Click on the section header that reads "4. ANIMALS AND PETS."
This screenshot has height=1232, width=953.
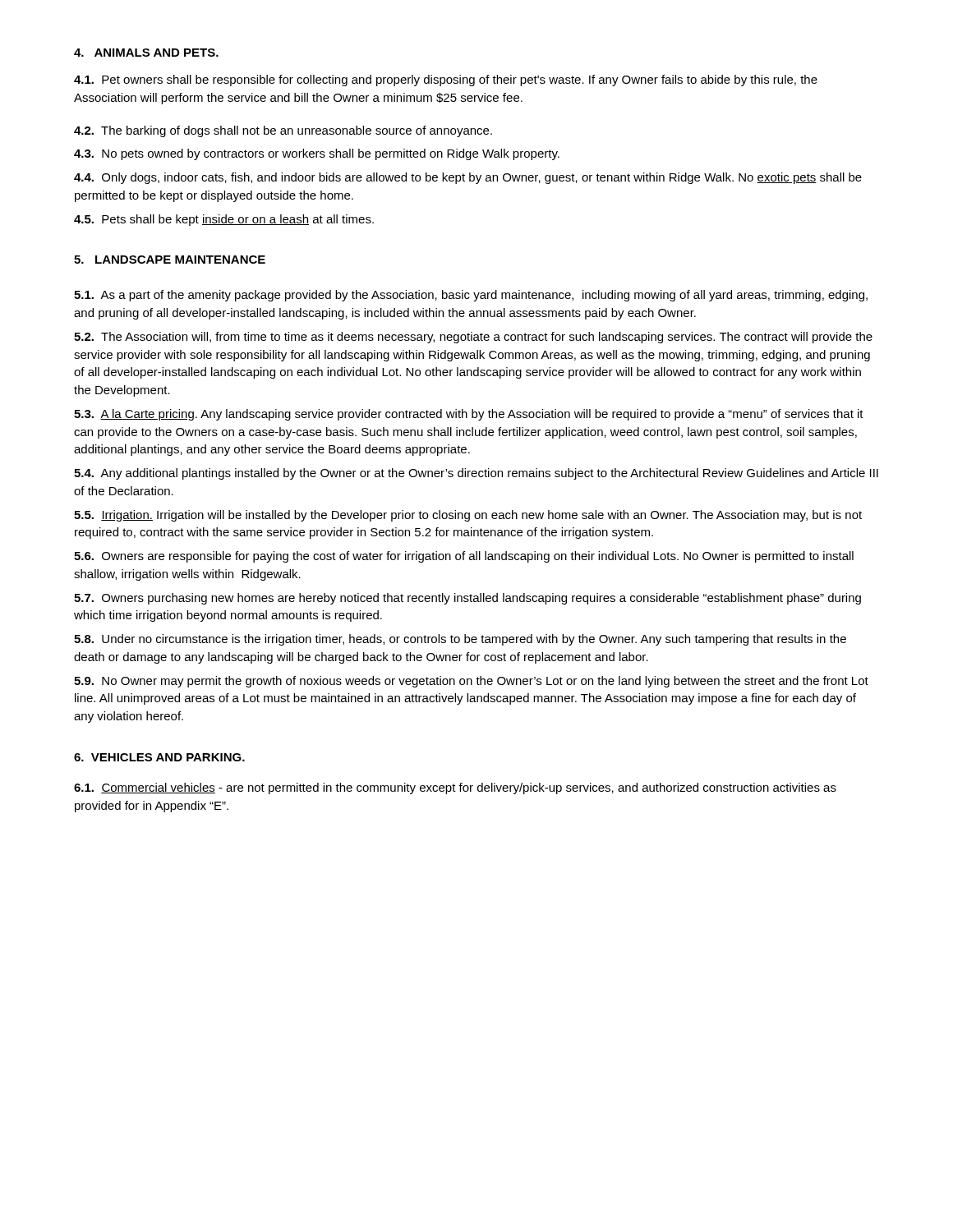tap(146, 52)
